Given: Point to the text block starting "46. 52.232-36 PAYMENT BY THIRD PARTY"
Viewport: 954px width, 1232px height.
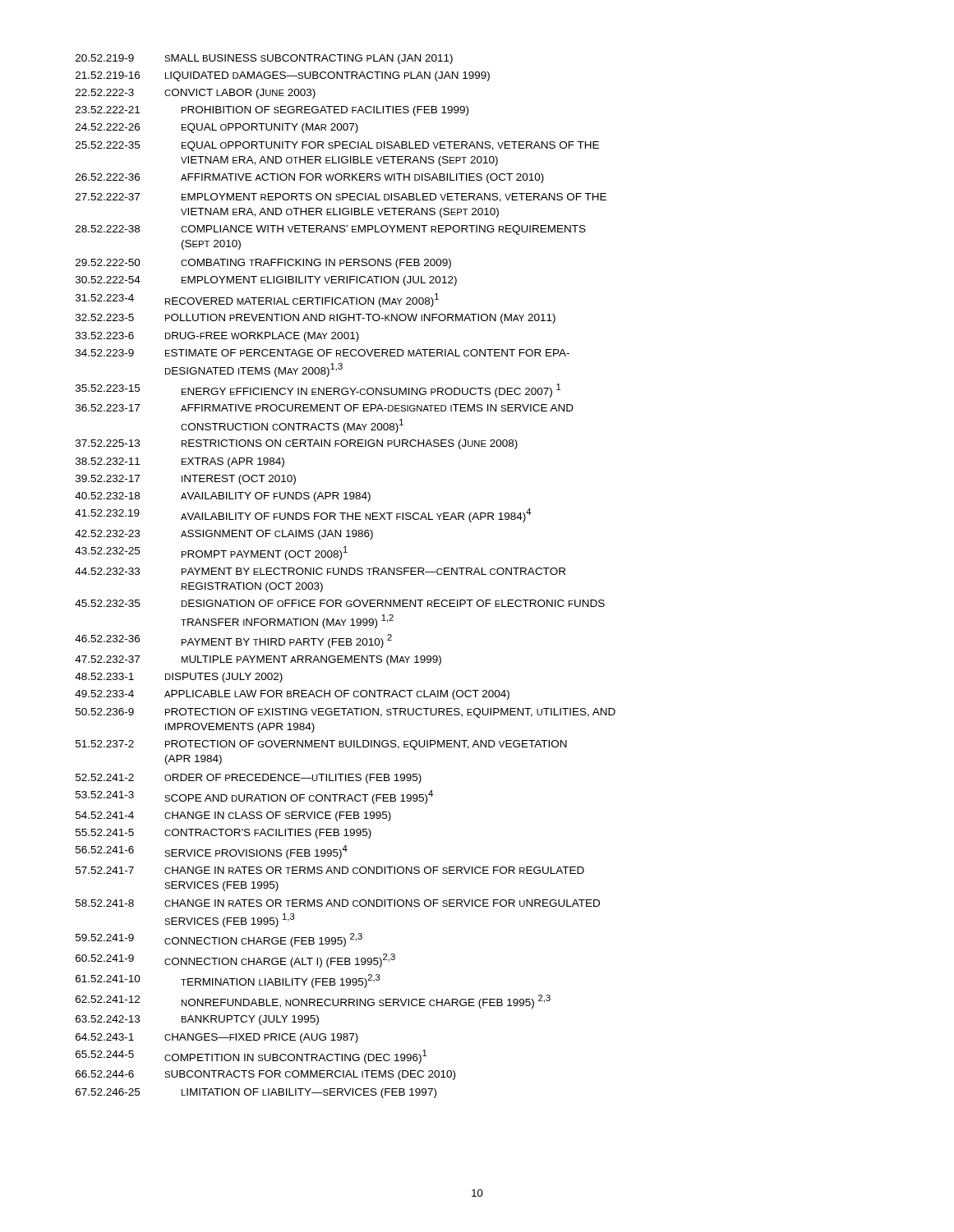Looking at the screenshot, I should [233, 641].
